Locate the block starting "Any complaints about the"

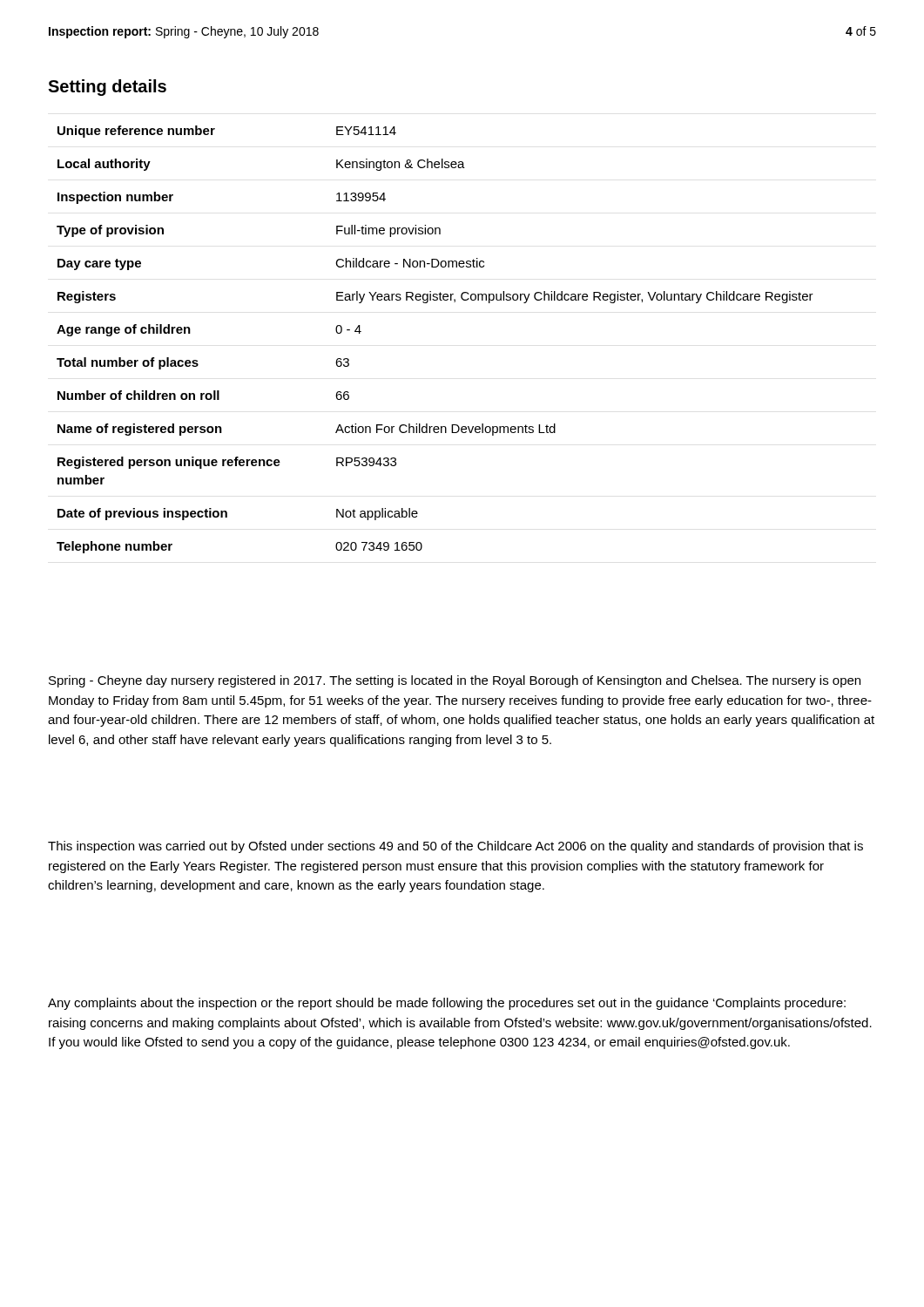[x=460, y=1022]
